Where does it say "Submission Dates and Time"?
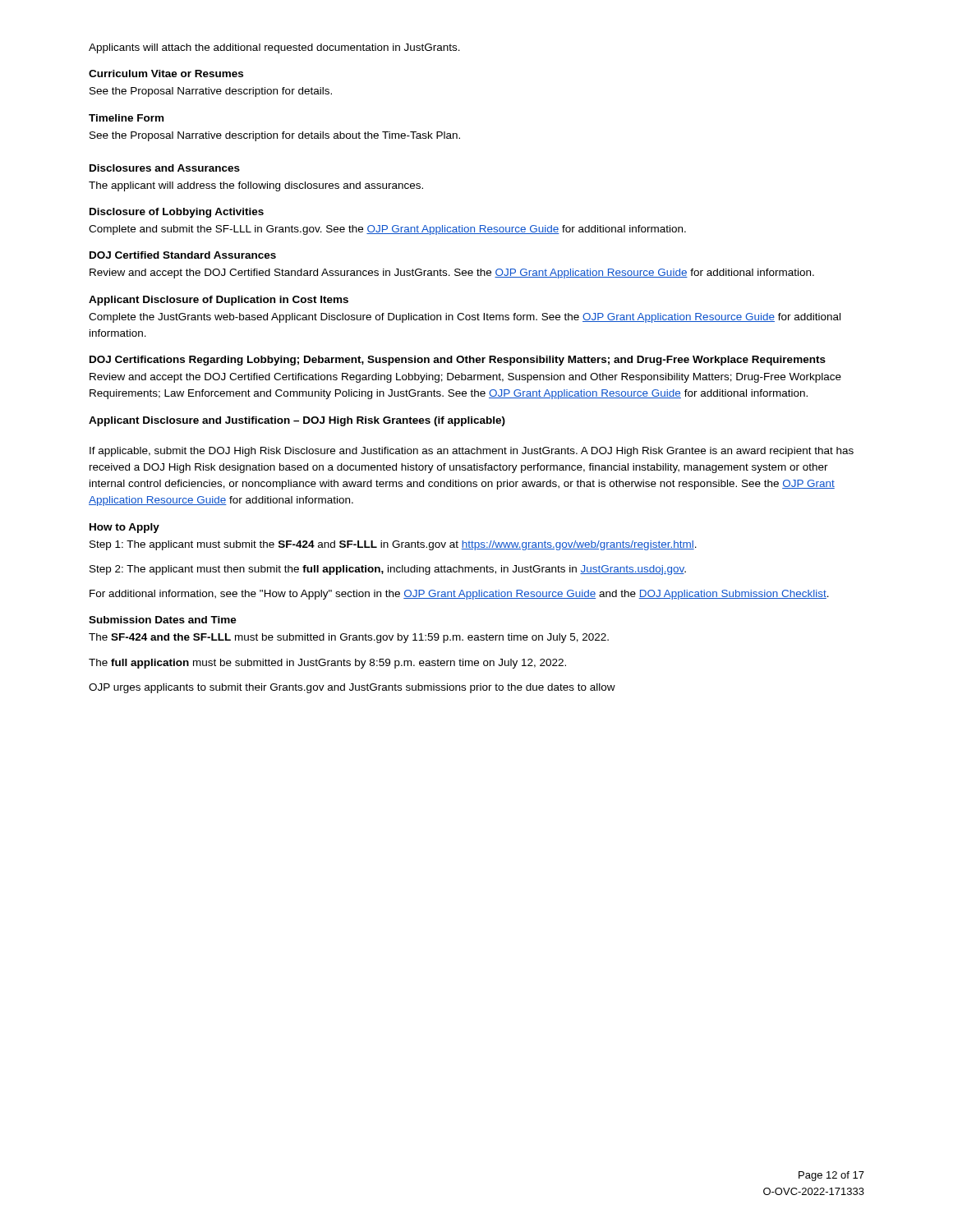The width and height of the screenshot is (953, 1232). coord(163,620)
